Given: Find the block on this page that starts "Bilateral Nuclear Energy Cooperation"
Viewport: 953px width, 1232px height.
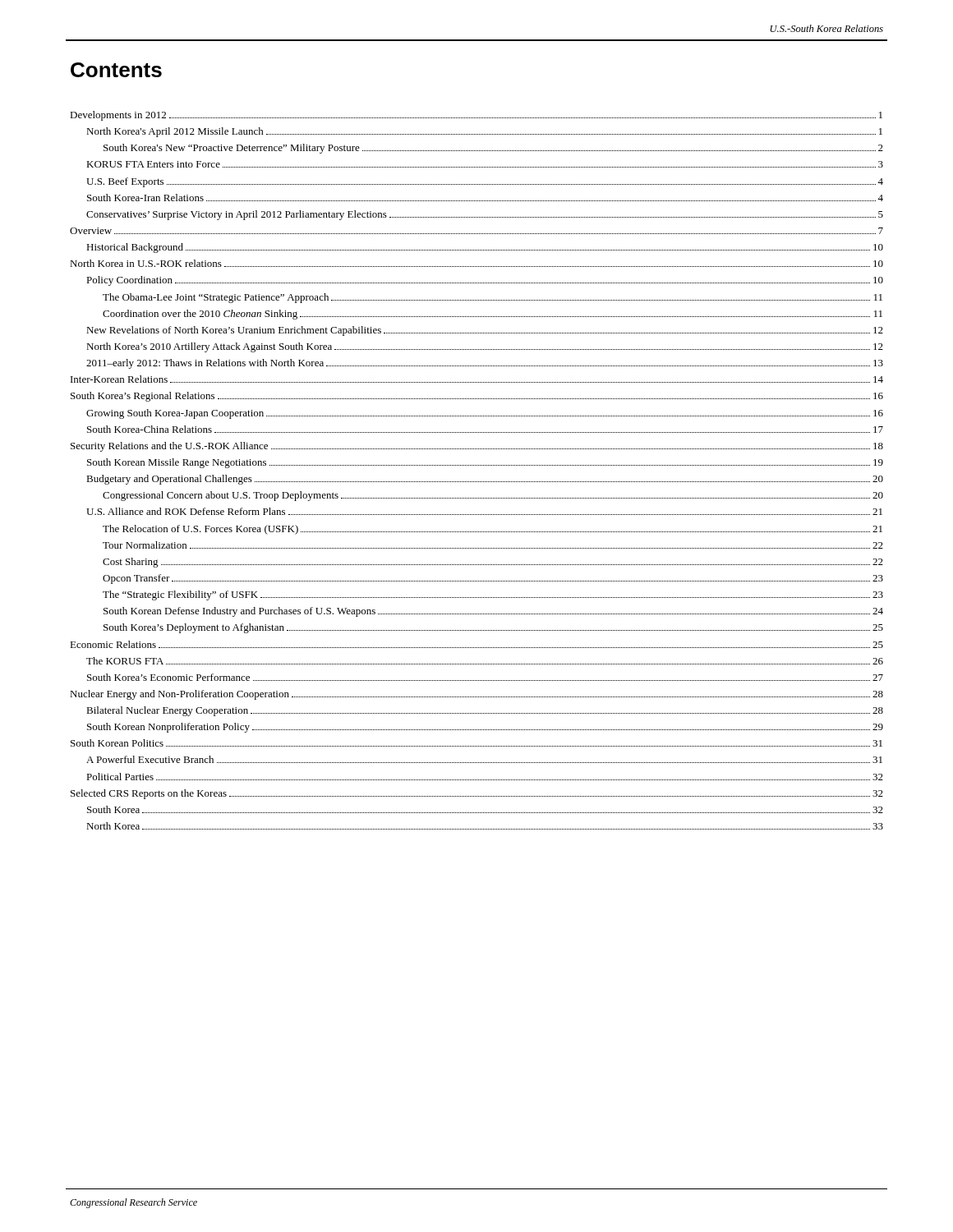Looking at the screenshot, I should [485, 711].
